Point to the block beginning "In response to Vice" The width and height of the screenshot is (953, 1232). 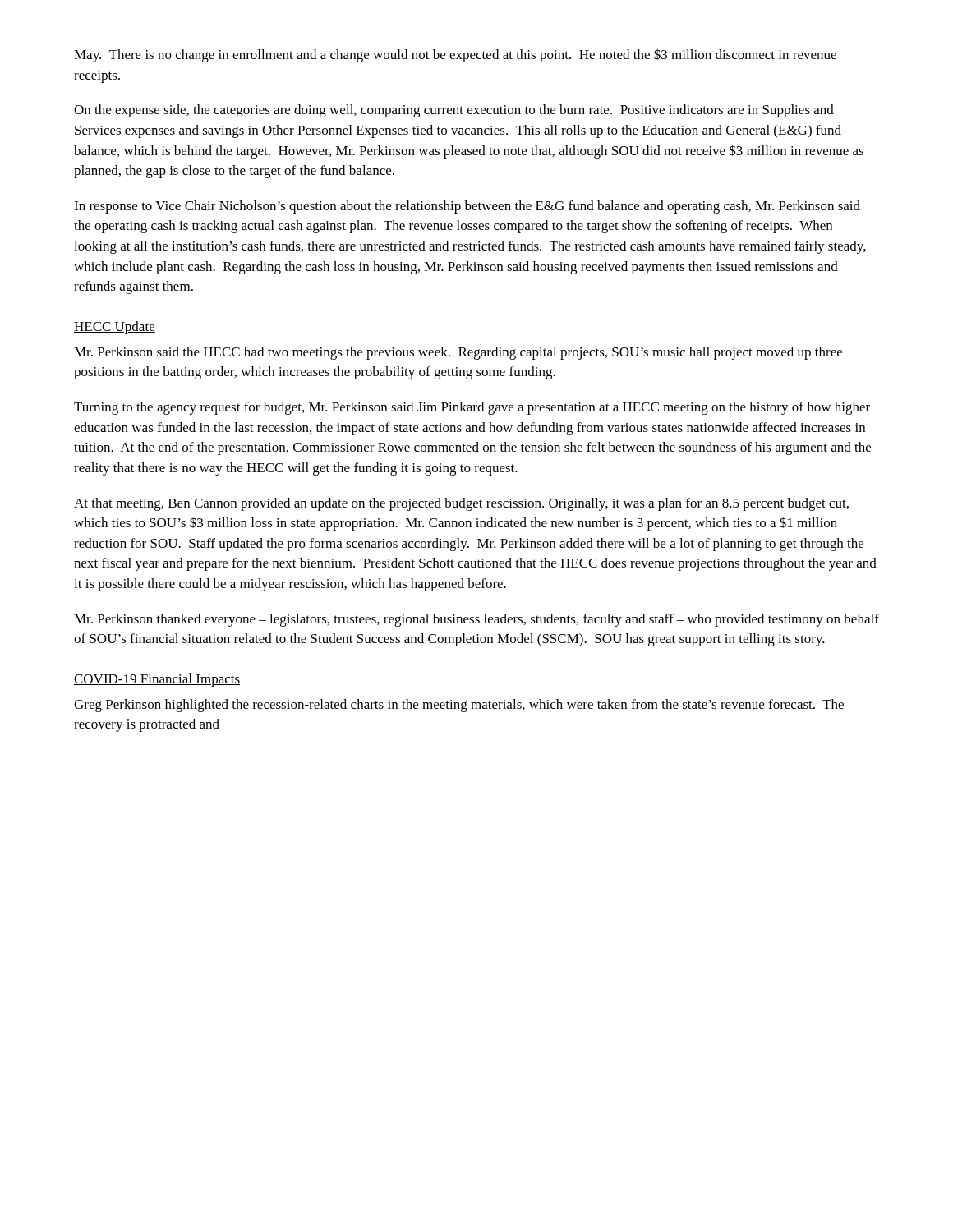(x=470, y=246)
